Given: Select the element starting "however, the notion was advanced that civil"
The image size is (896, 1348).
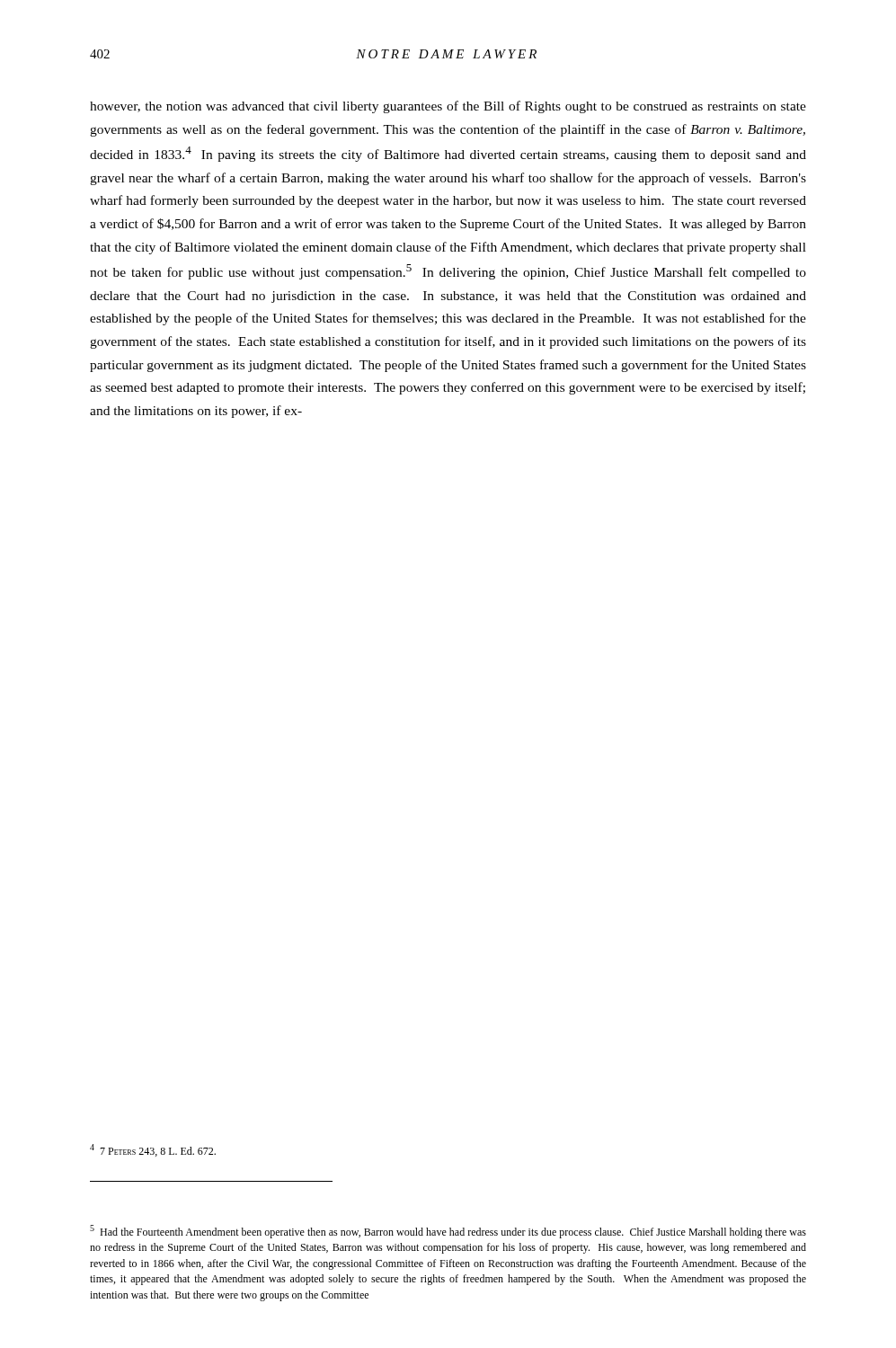Looking at the screenshot, I should point(448,258).
